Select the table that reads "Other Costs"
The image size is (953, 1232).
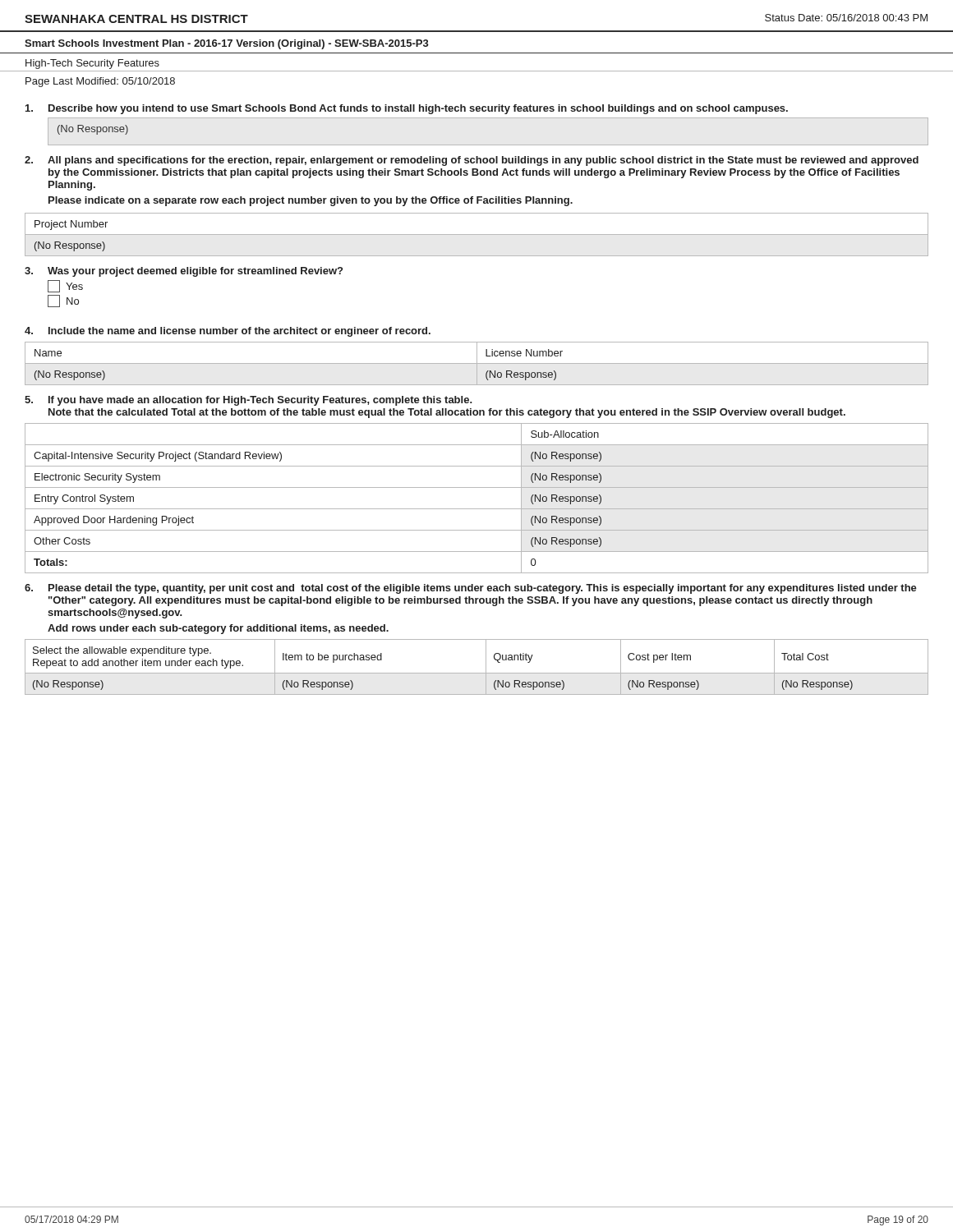point(476,498)
